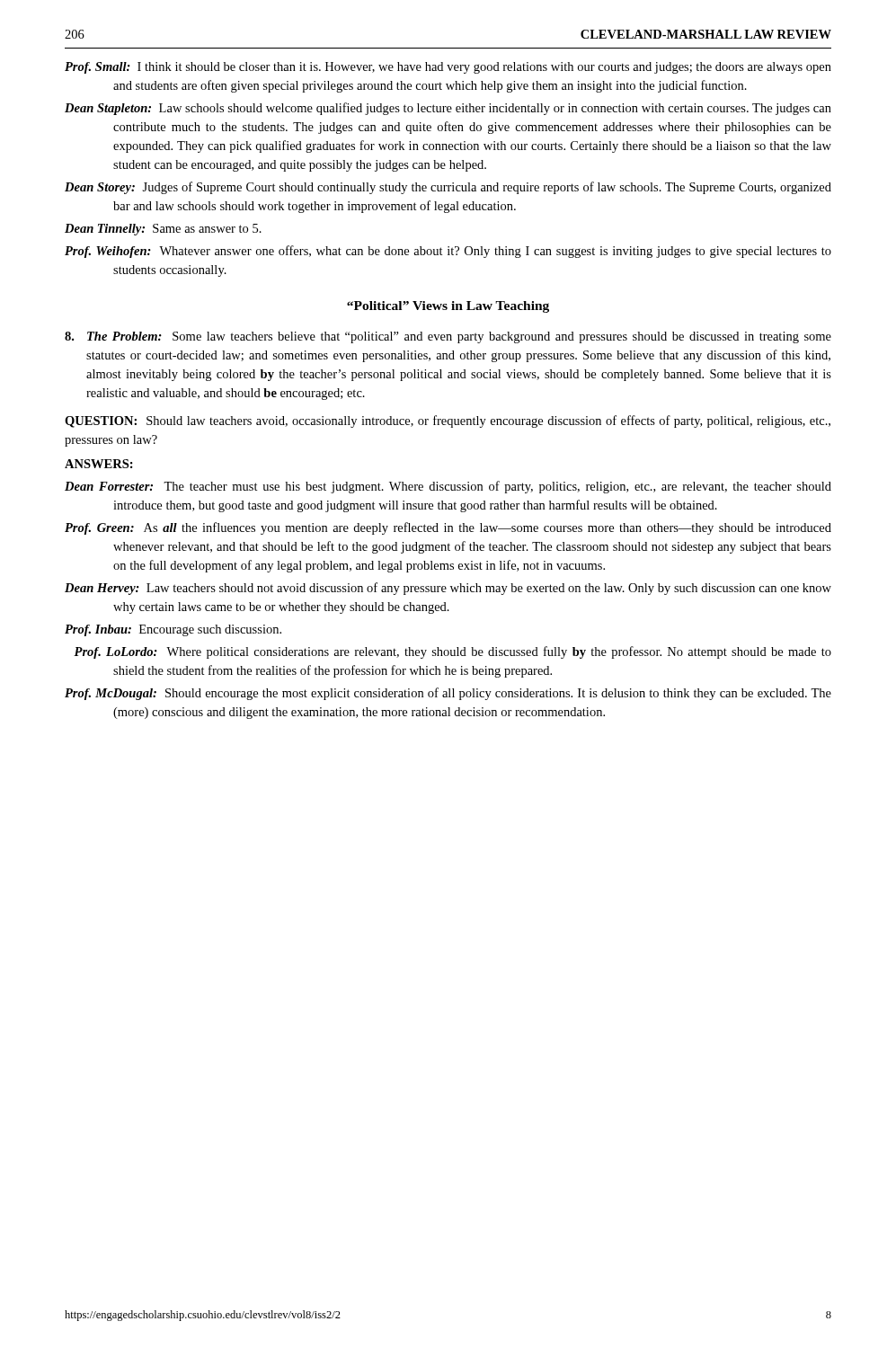Find the block starting "“Political” Views in Law Teaching"
Screen dimensions: 1348x896
point(448,305)
